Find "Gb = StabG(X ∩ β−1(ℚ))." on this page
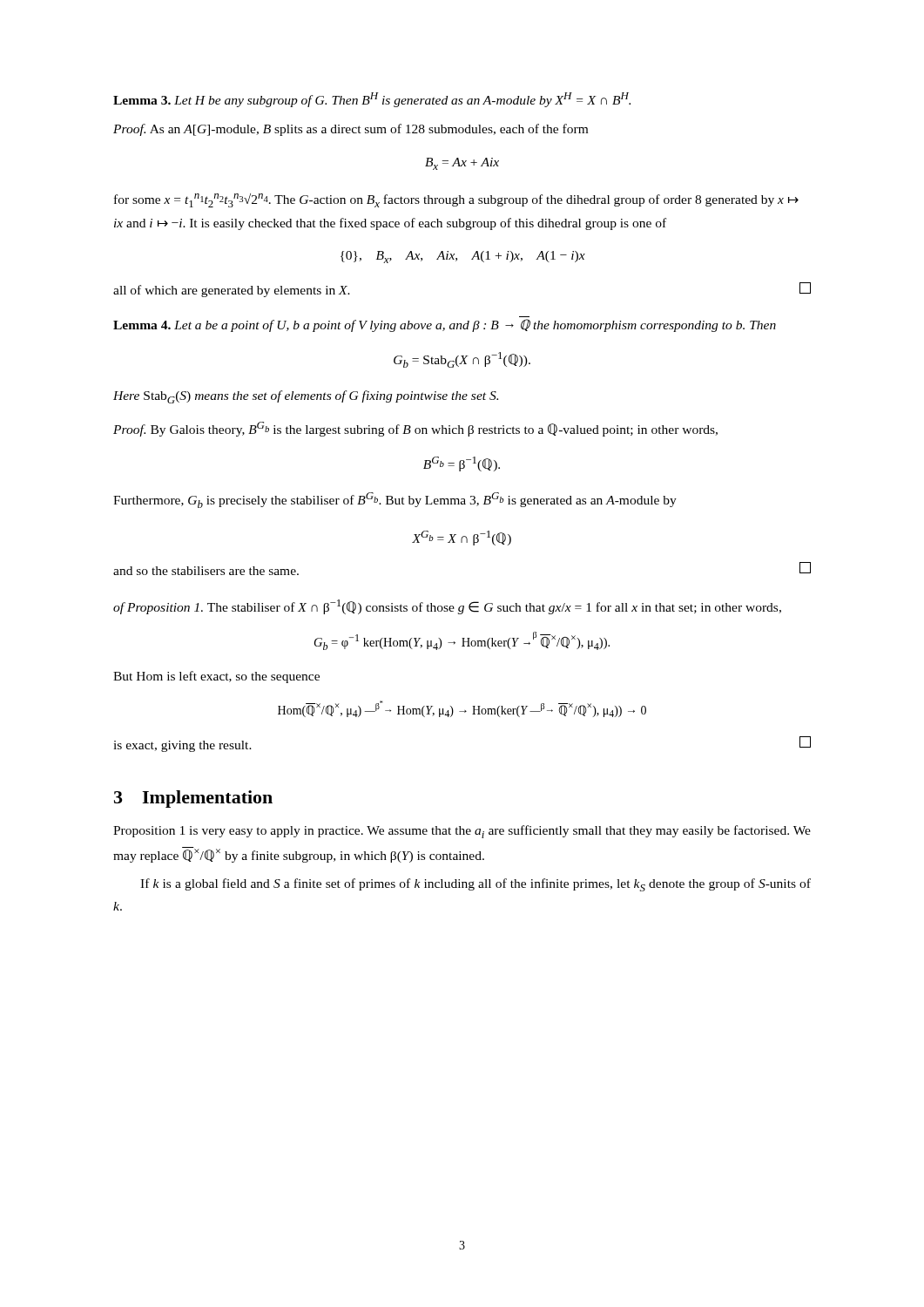Viewport: 924px width, 1307px height. pyautogui.click(x=462, y=359)
